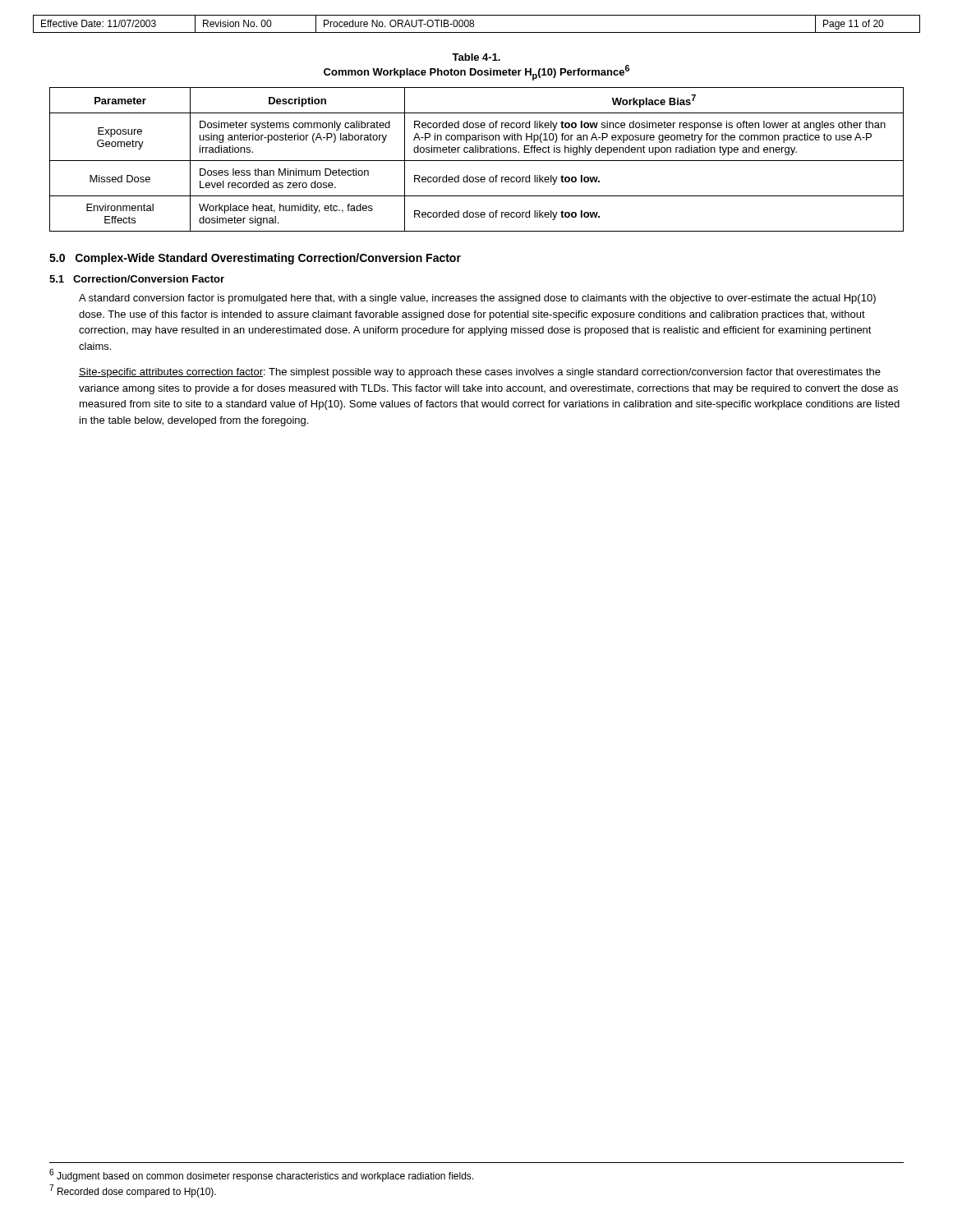The width and height of the screenshot is (953, 1232).
Task: Locate the text "5.0 Complex-Wide Standard Overestimating Correction/Conversion Factor"
Action: (x=255, y=258)
